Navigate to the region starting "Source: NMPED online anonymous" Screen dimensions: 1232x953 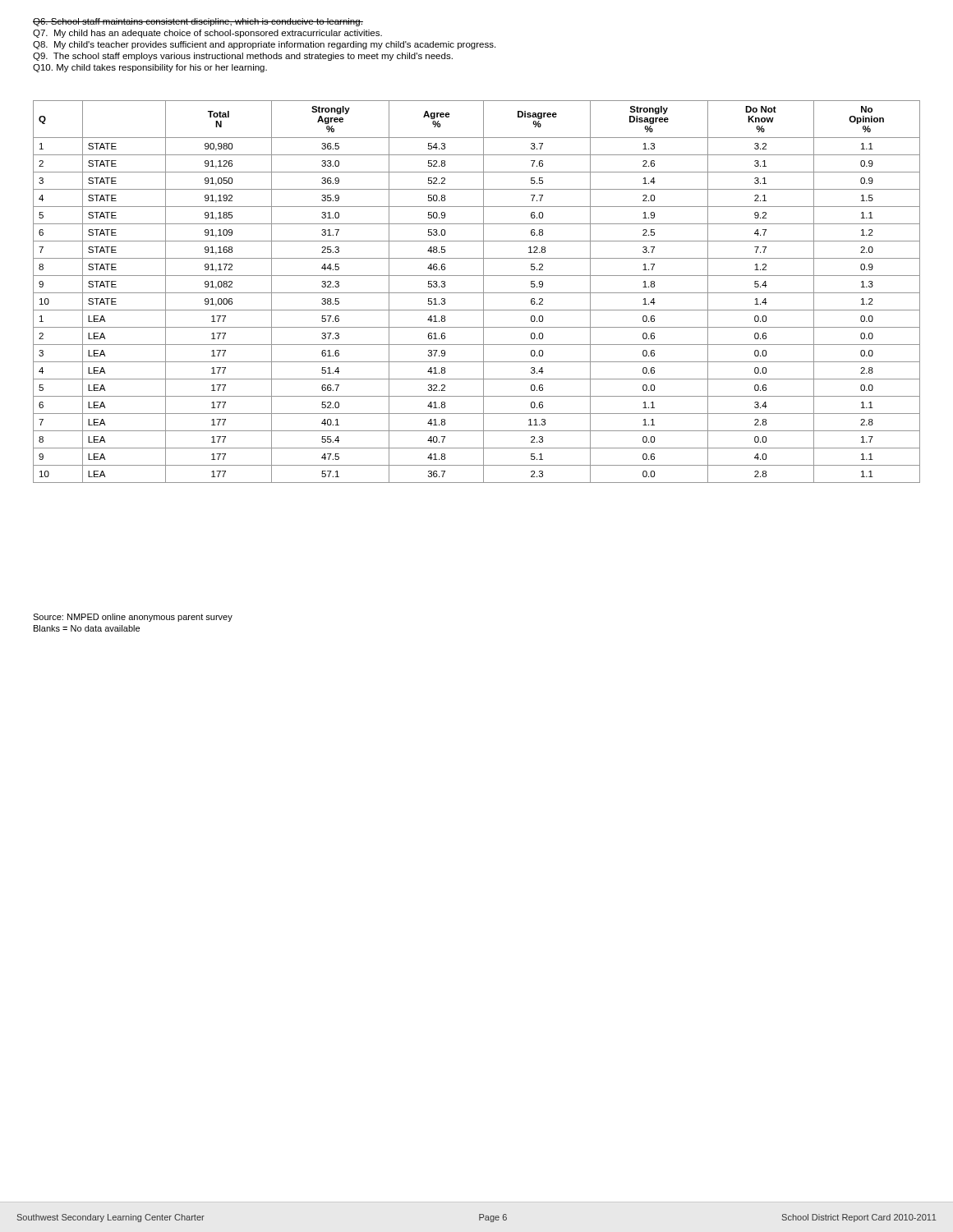133,617
